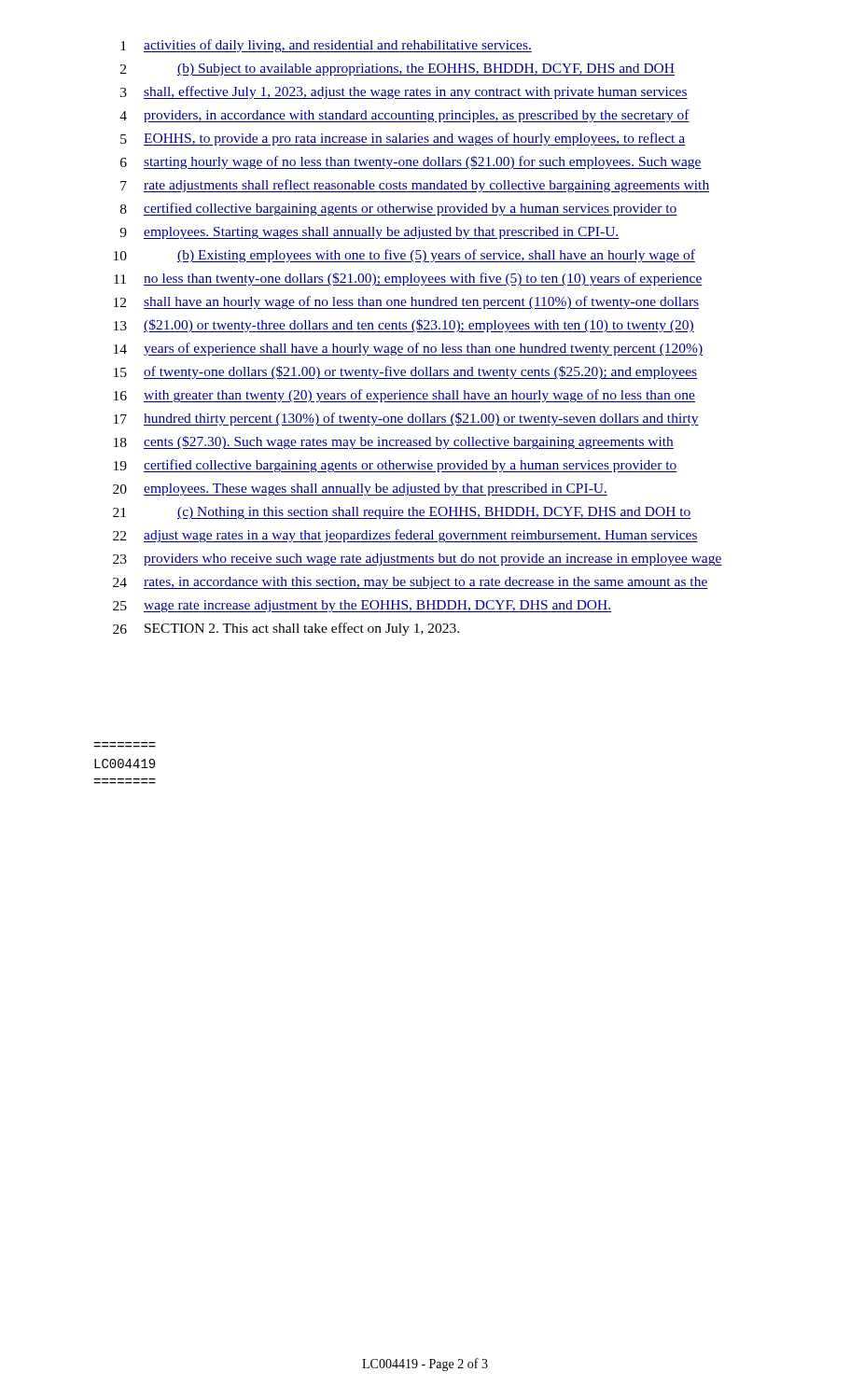Navigate to the region starting "20 employees. These"
Screen dimensions: 1400x850
(434, 489)
